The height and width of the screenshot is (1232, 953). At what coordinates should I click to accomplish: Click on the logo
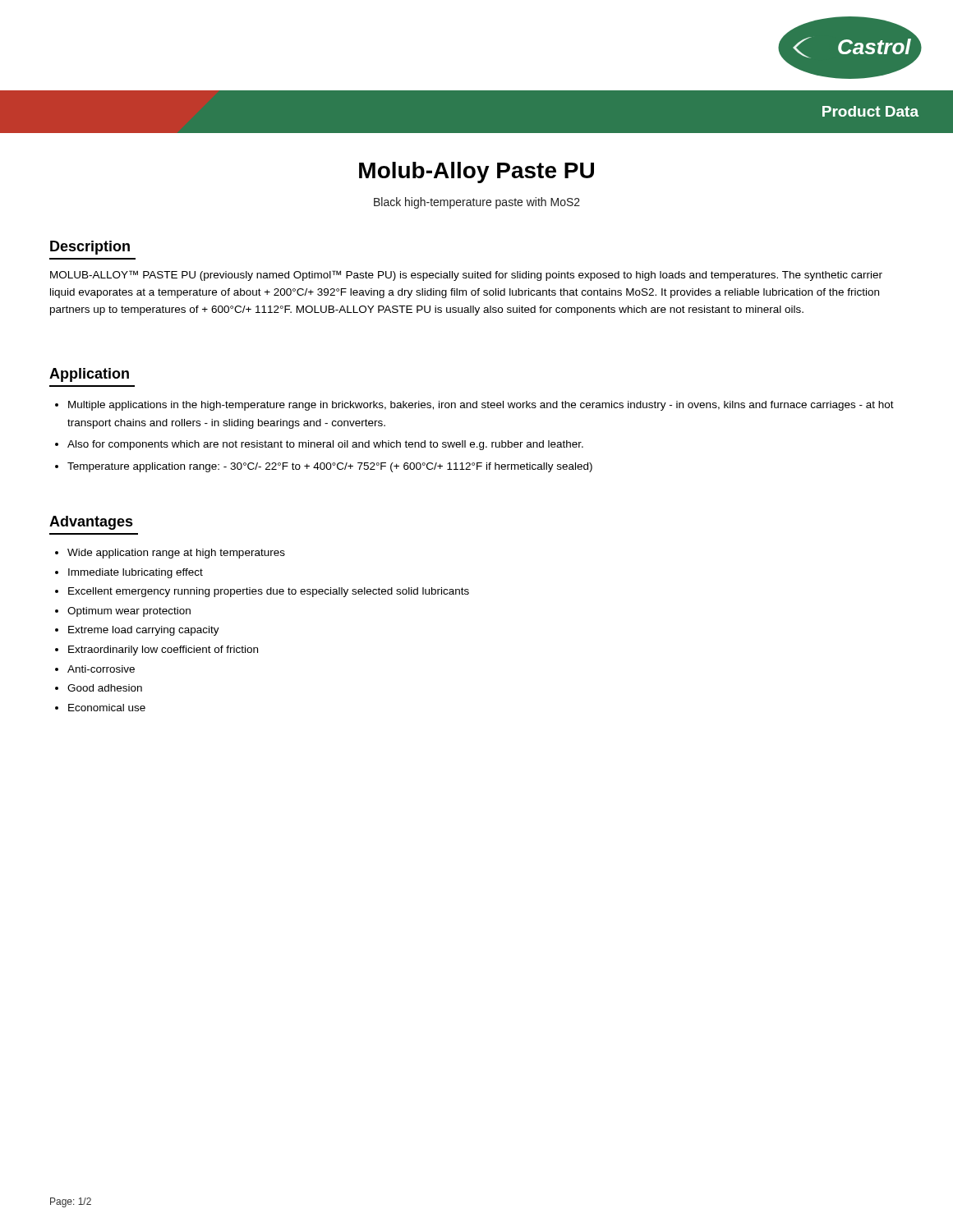click(850, 49)
